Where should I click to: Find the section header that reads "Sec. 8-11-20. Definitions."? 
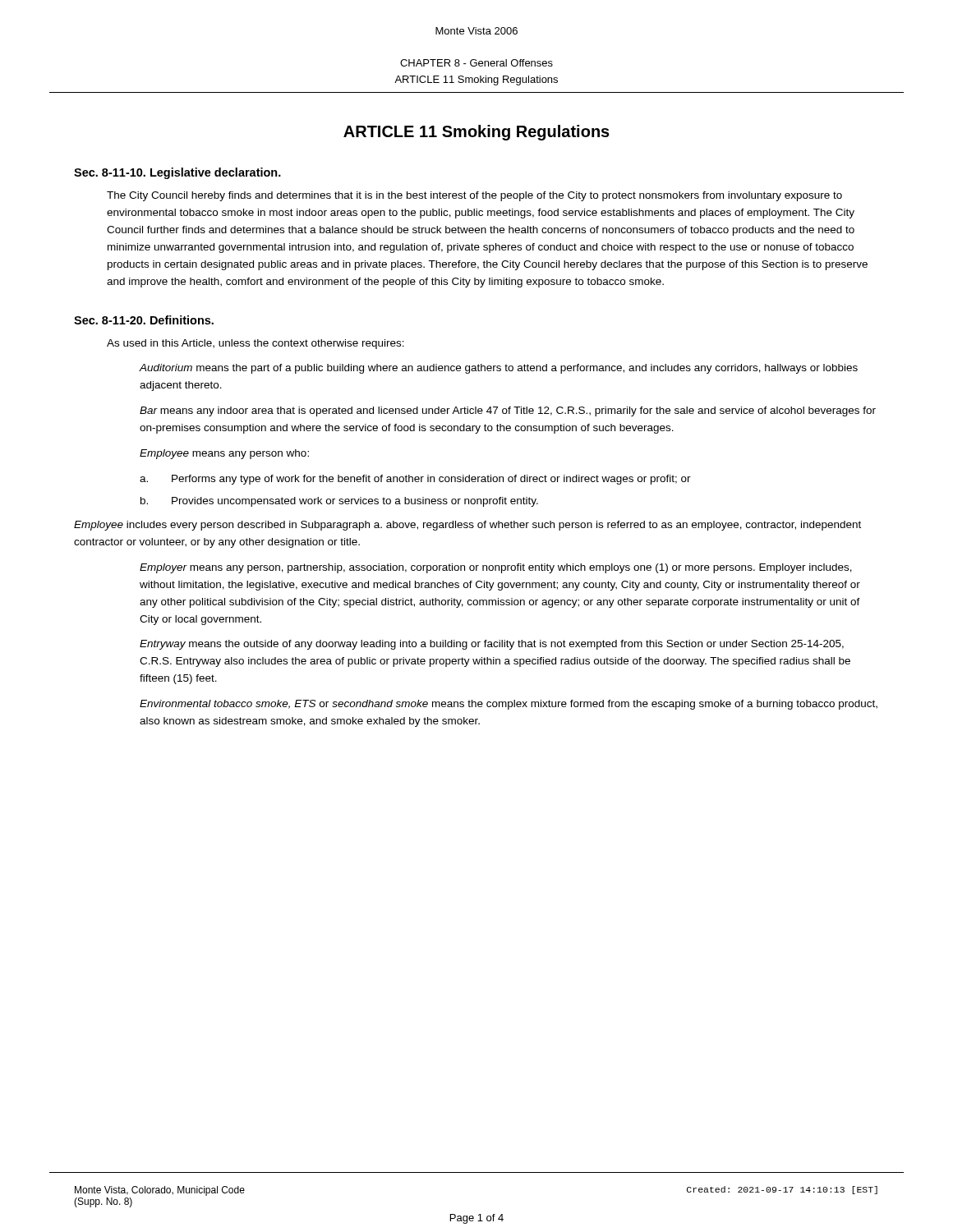(x=144, y=320)
